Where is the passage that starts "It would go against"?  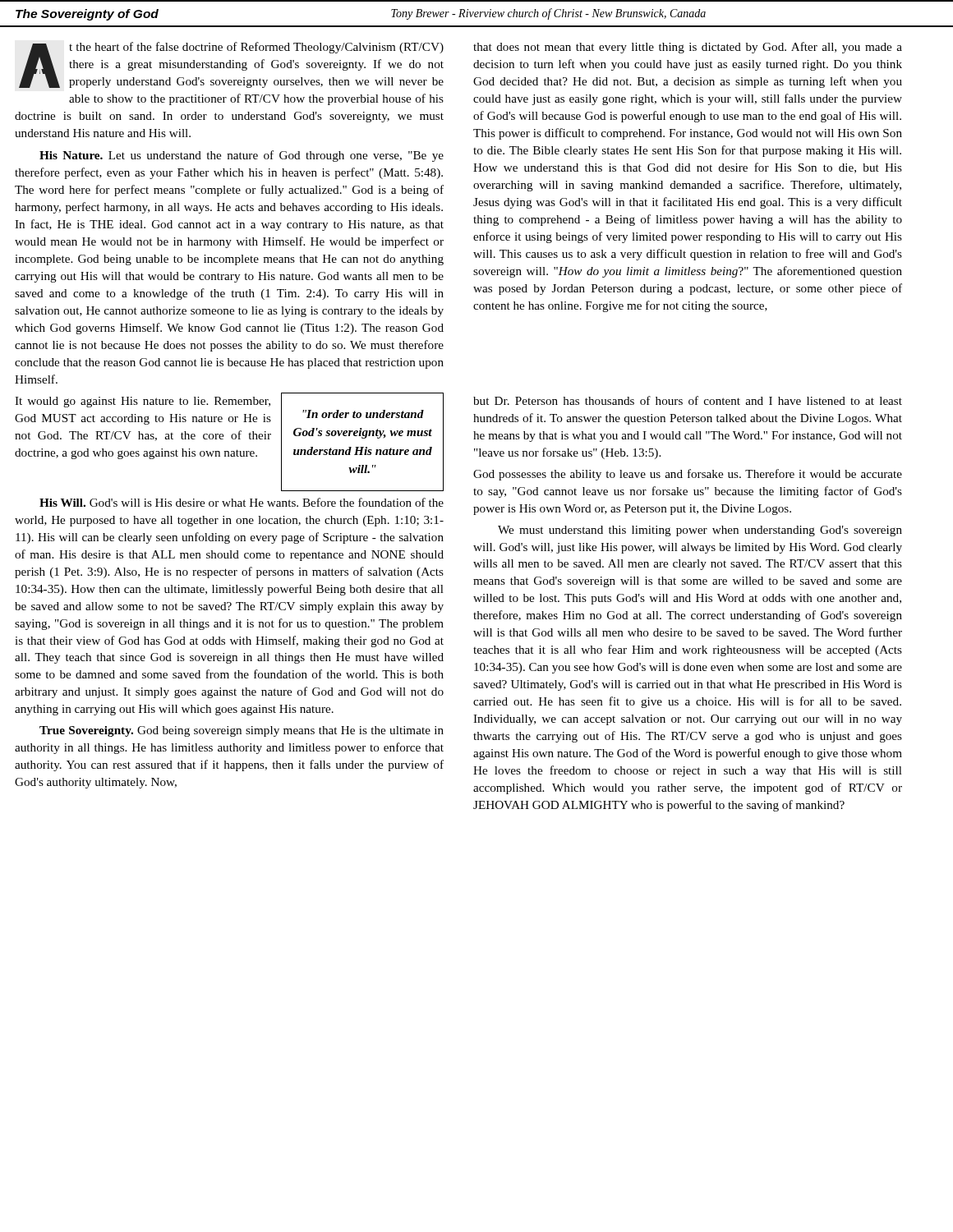(x=143, y=426)
